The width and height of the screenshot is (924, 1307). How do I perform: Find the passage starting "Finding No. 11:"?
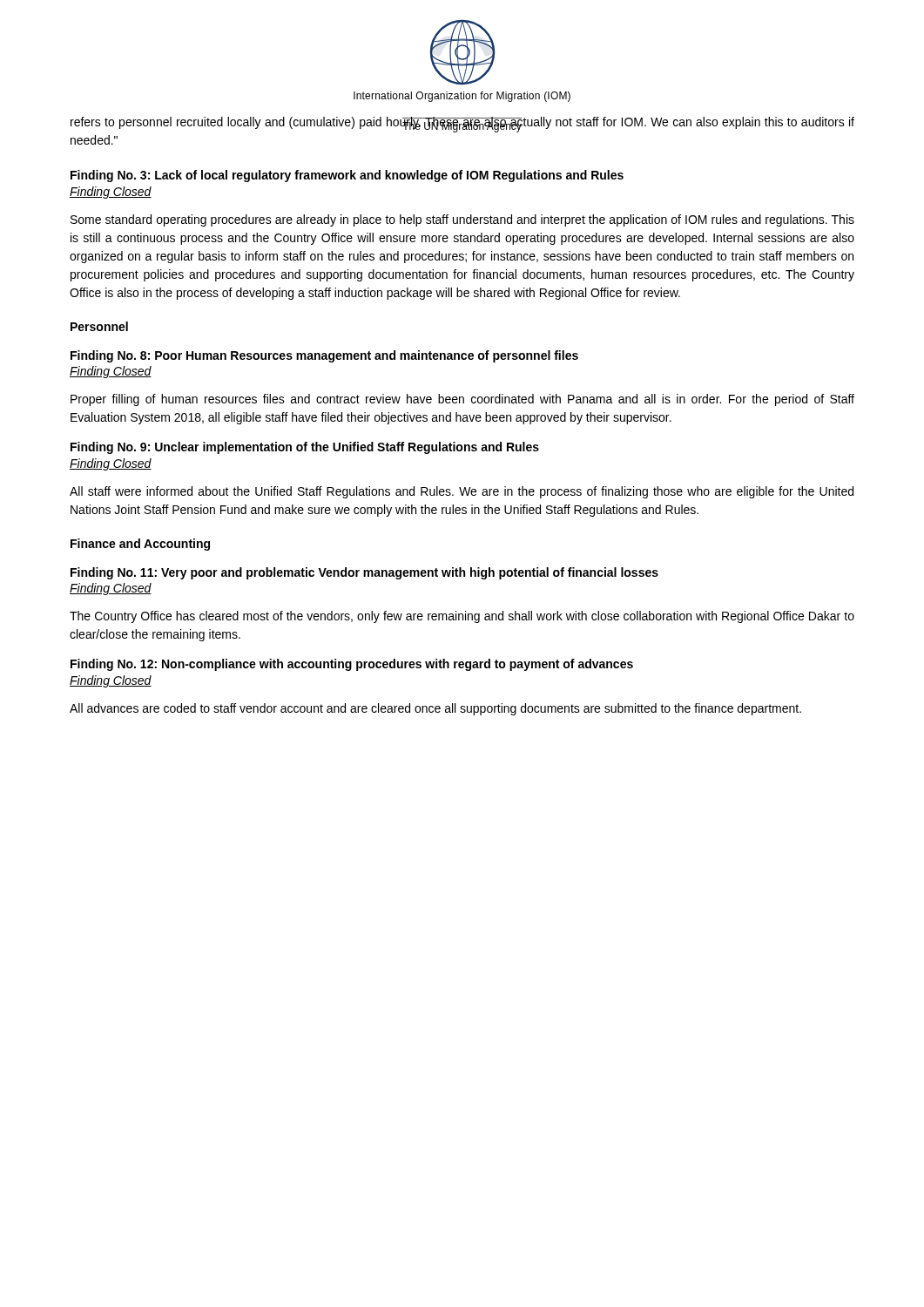(x=364, y=572)
